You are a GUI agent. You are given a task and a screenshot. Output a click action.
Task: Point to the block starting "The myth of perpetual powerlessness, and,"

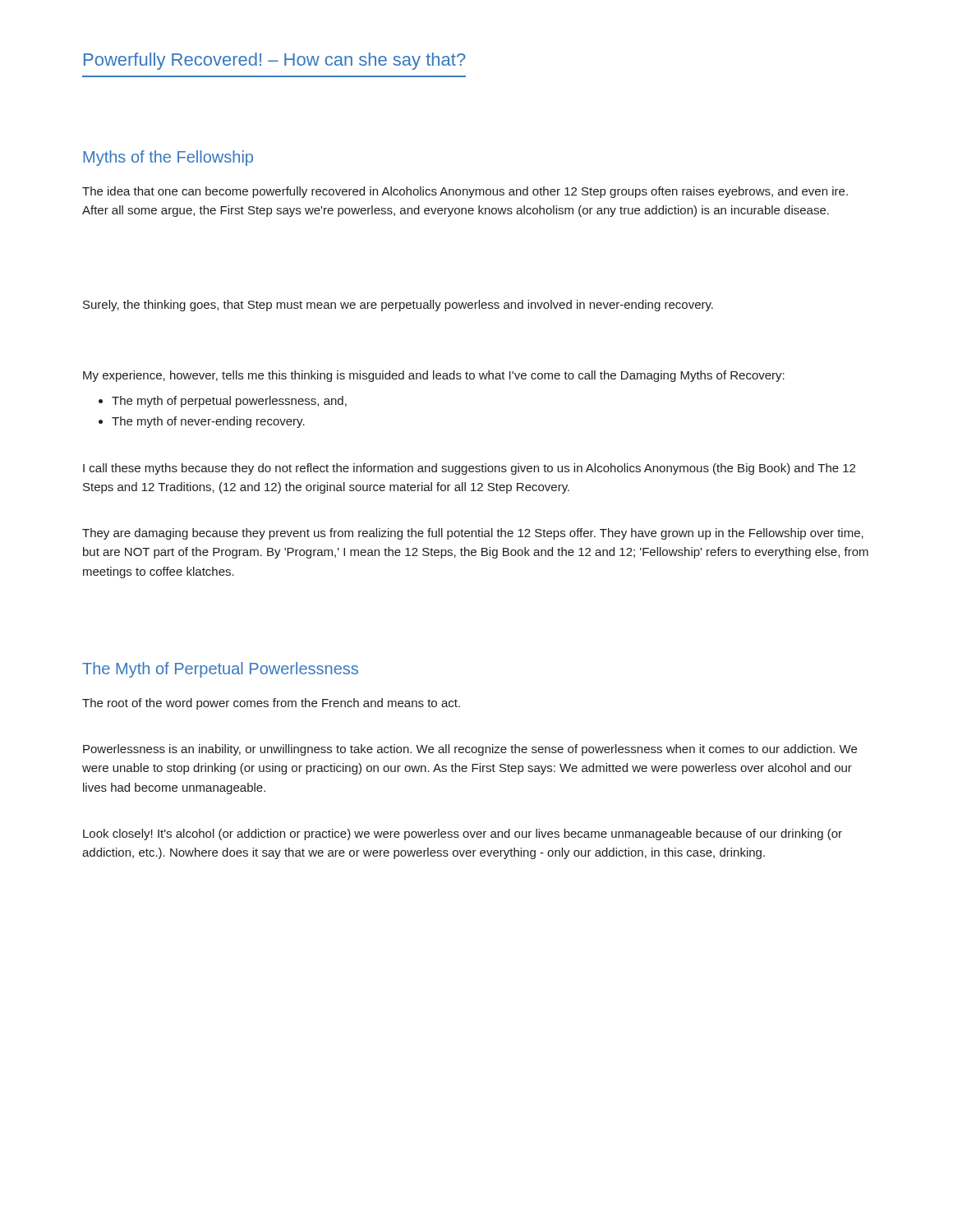230,400
